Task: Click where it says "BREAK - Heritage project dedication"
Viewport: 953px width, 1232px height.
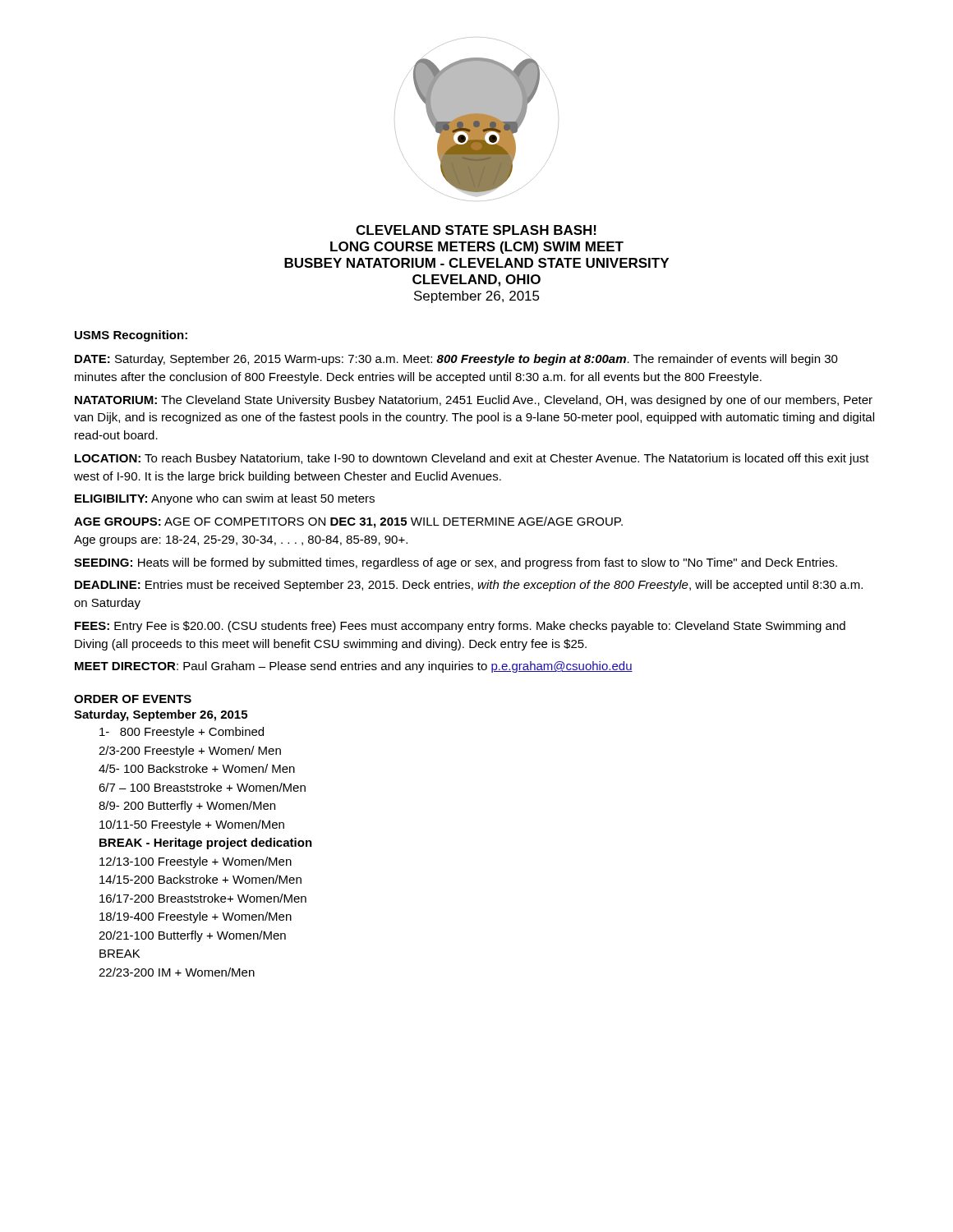Action: (x=205, y=842)
